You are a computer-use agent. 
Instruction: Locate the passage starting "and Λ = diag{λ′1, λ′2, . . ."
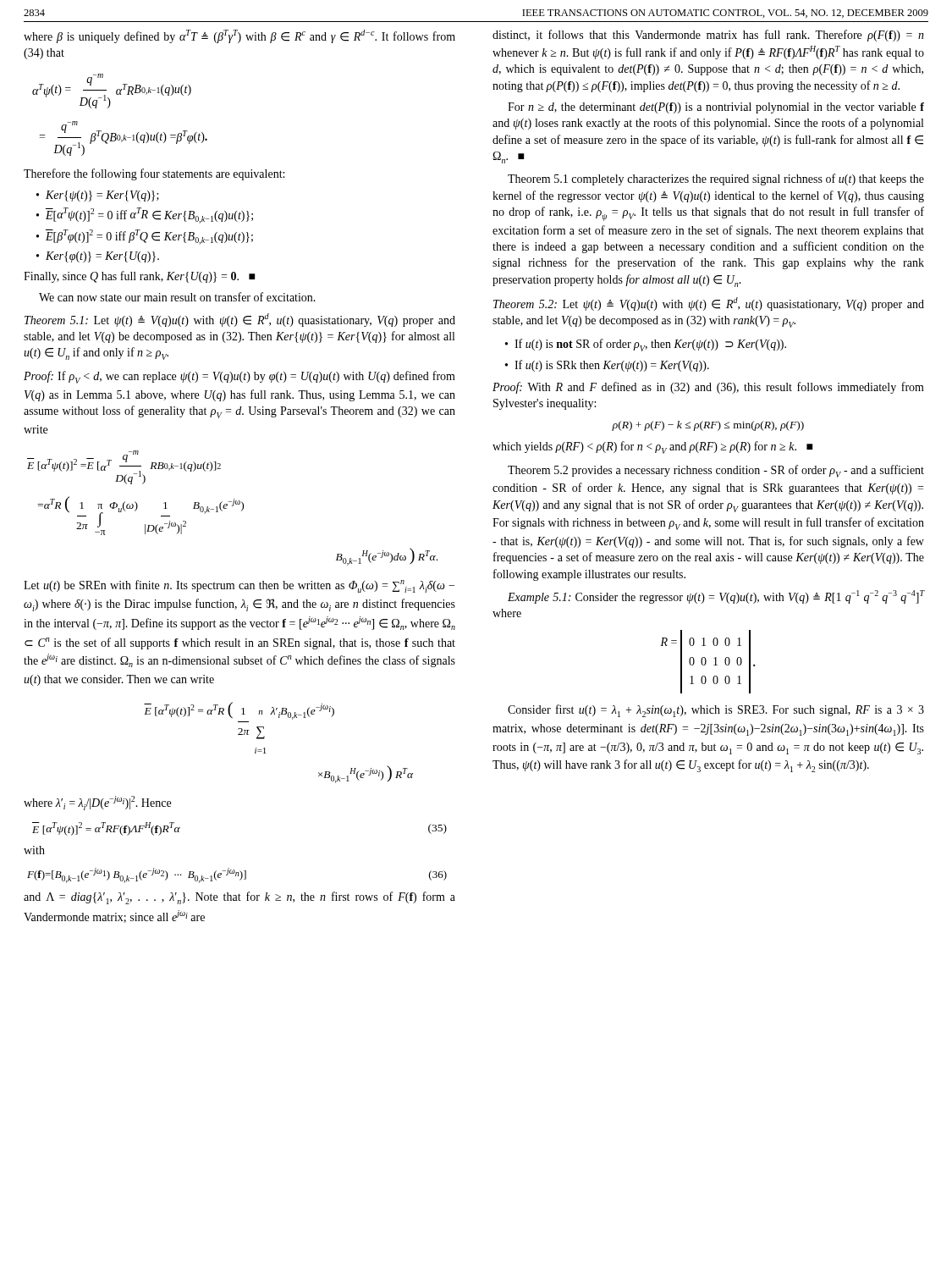pyautogui.click(x=239, y=907)
